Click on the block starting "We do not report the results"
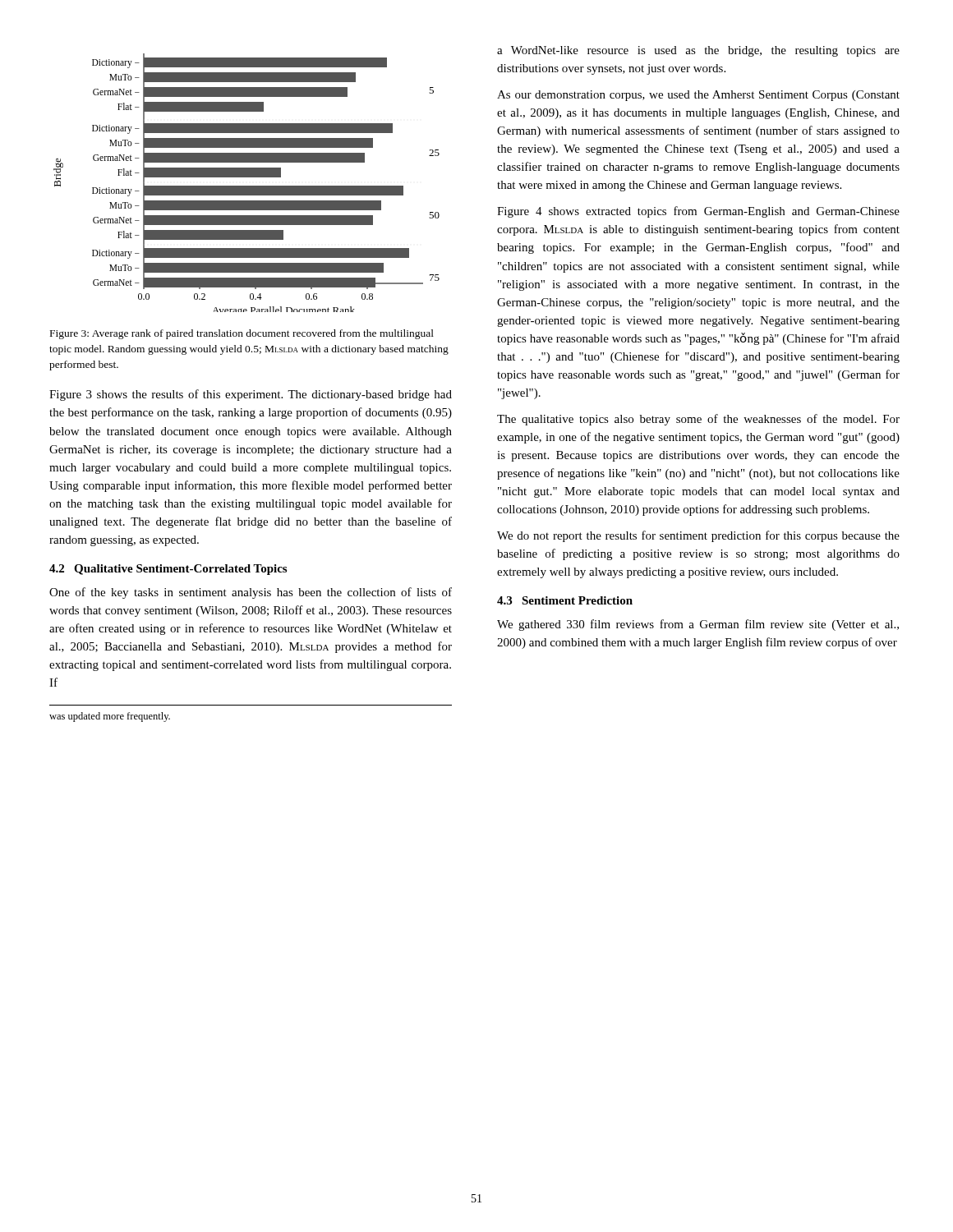The height and width of the screenshot is (1232, 953). [x=698, y=554]
